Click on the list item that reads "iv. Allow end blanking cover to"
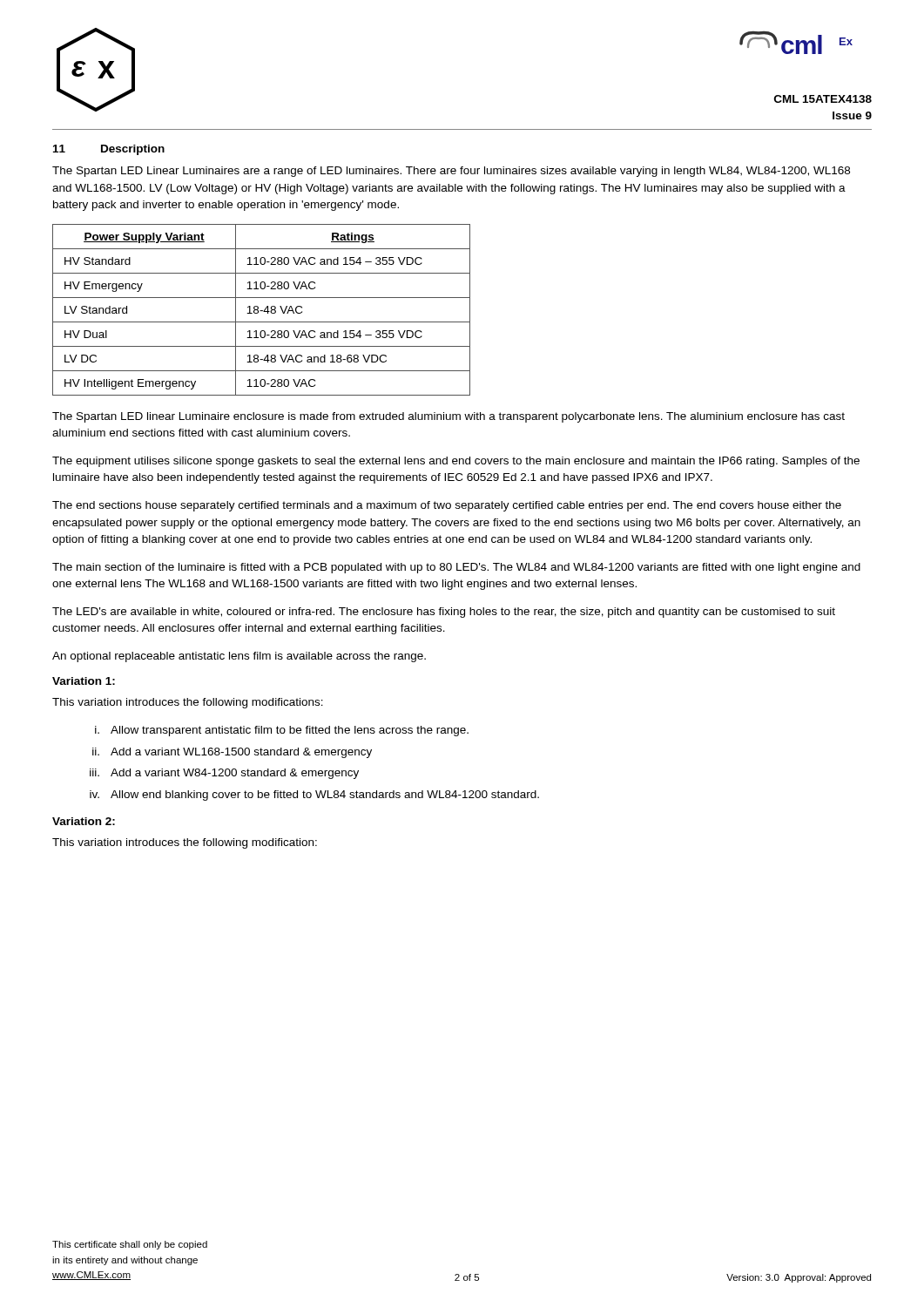This screenshot has height=1307, width=924. tap(462, 794)
